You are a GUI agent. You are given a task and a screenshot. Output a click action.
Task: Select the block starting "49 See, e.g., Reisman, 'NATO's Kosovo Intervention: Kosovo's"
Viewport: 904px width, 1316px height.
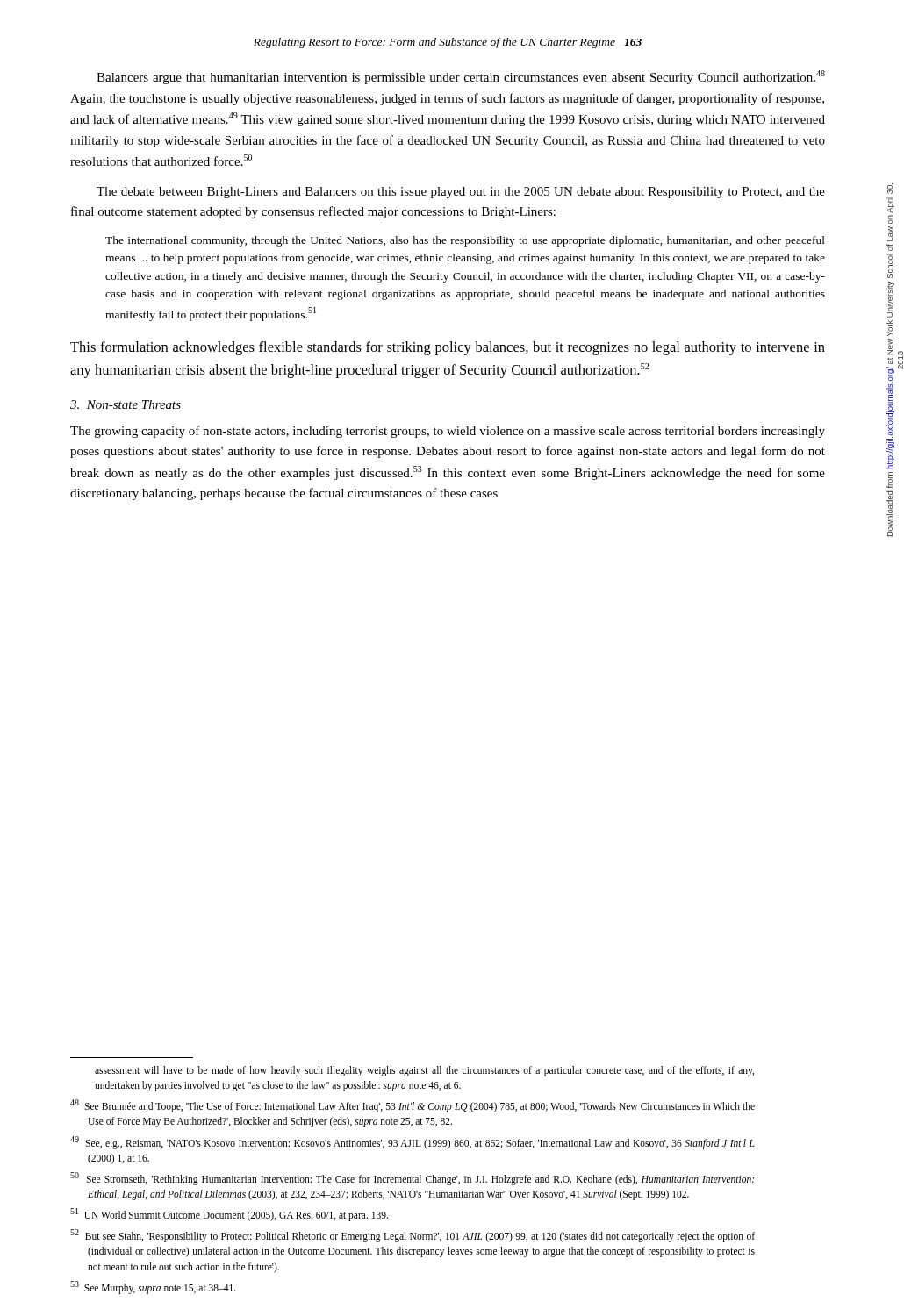413,1149
